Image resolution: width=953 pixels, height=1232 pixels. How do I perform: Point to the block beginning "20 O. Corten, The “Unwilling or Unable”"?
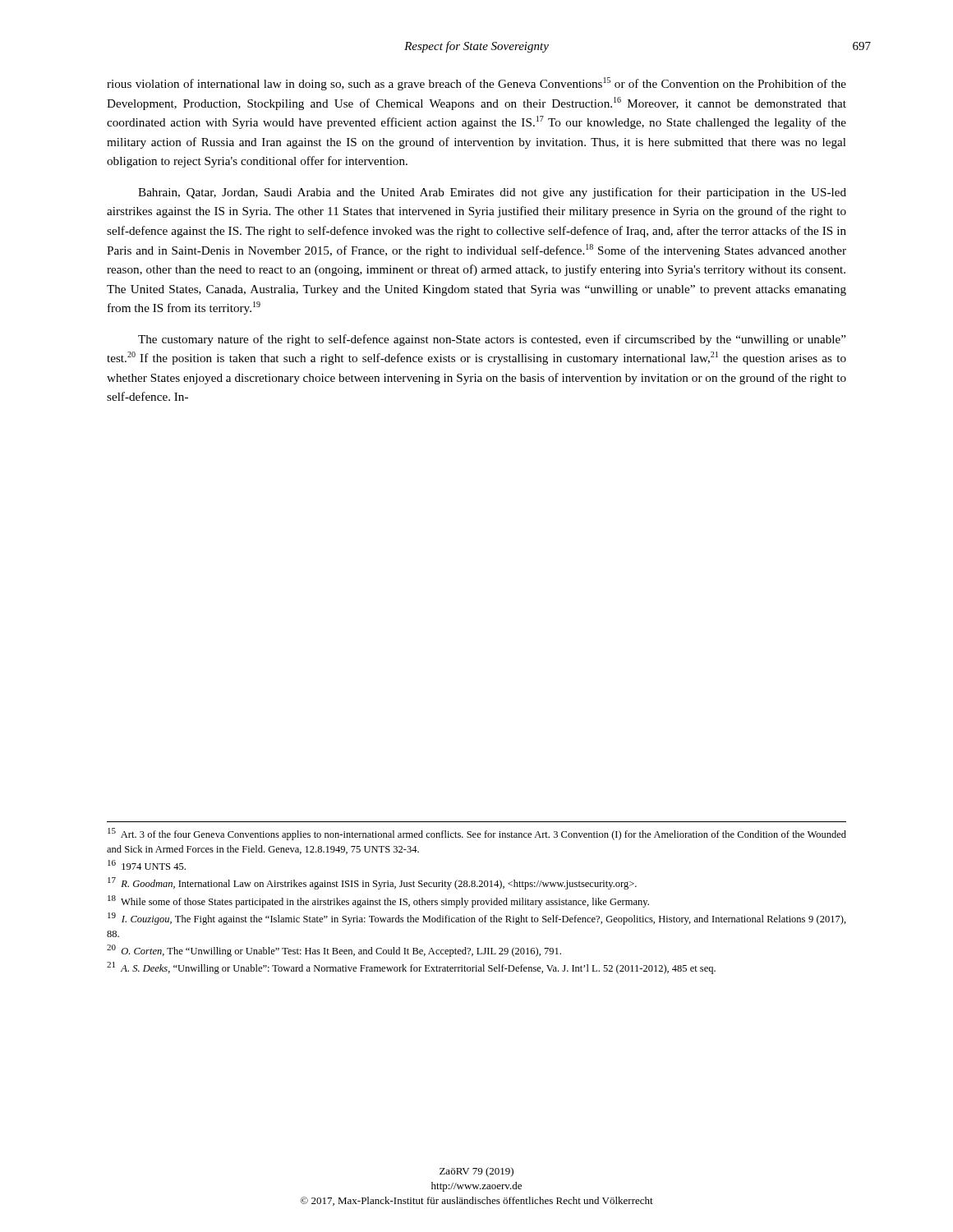(x=334, y=950)
